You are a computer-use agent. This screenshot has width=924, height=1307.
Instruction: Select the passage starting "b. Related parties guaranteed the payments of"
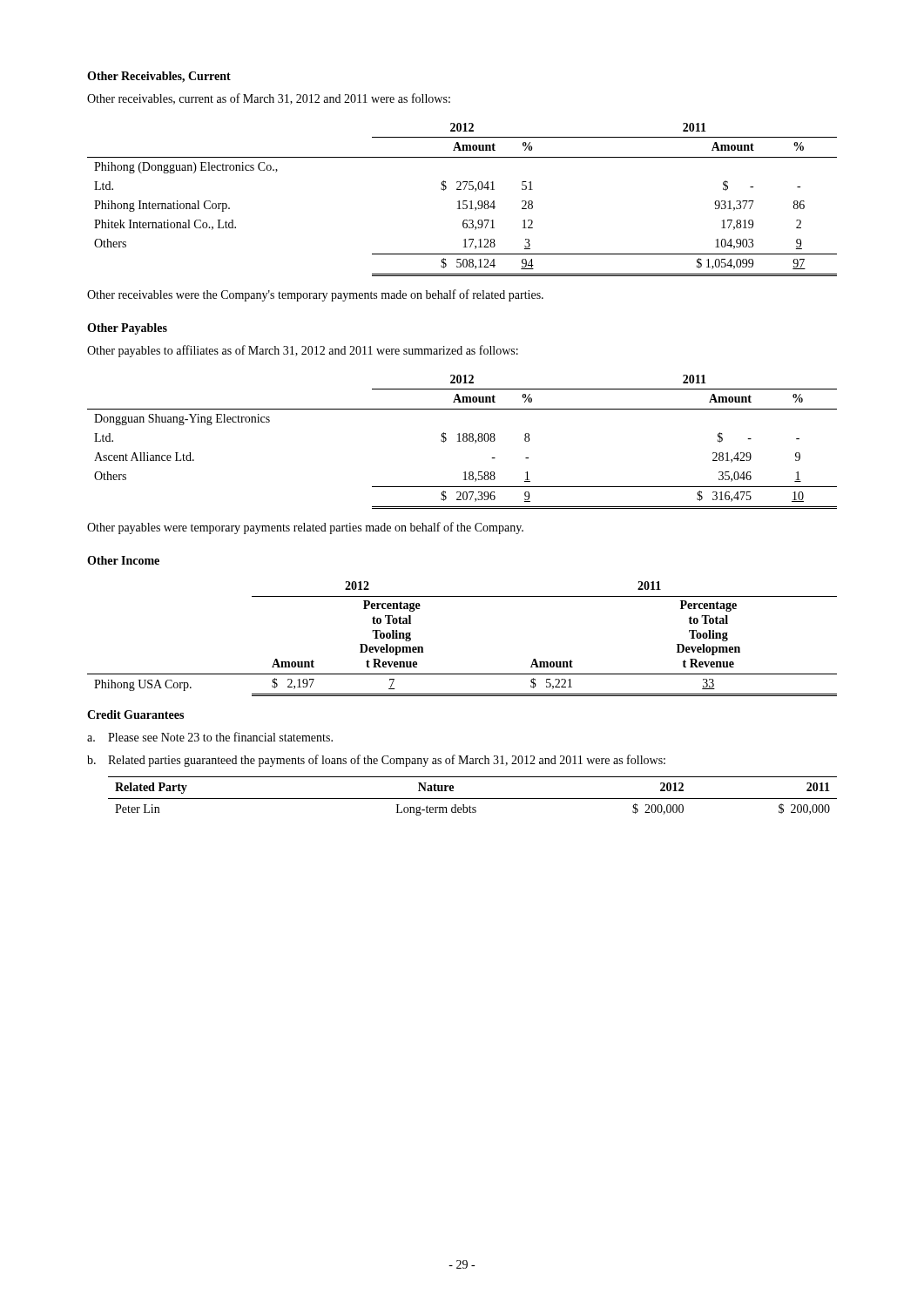click(377, 761)
